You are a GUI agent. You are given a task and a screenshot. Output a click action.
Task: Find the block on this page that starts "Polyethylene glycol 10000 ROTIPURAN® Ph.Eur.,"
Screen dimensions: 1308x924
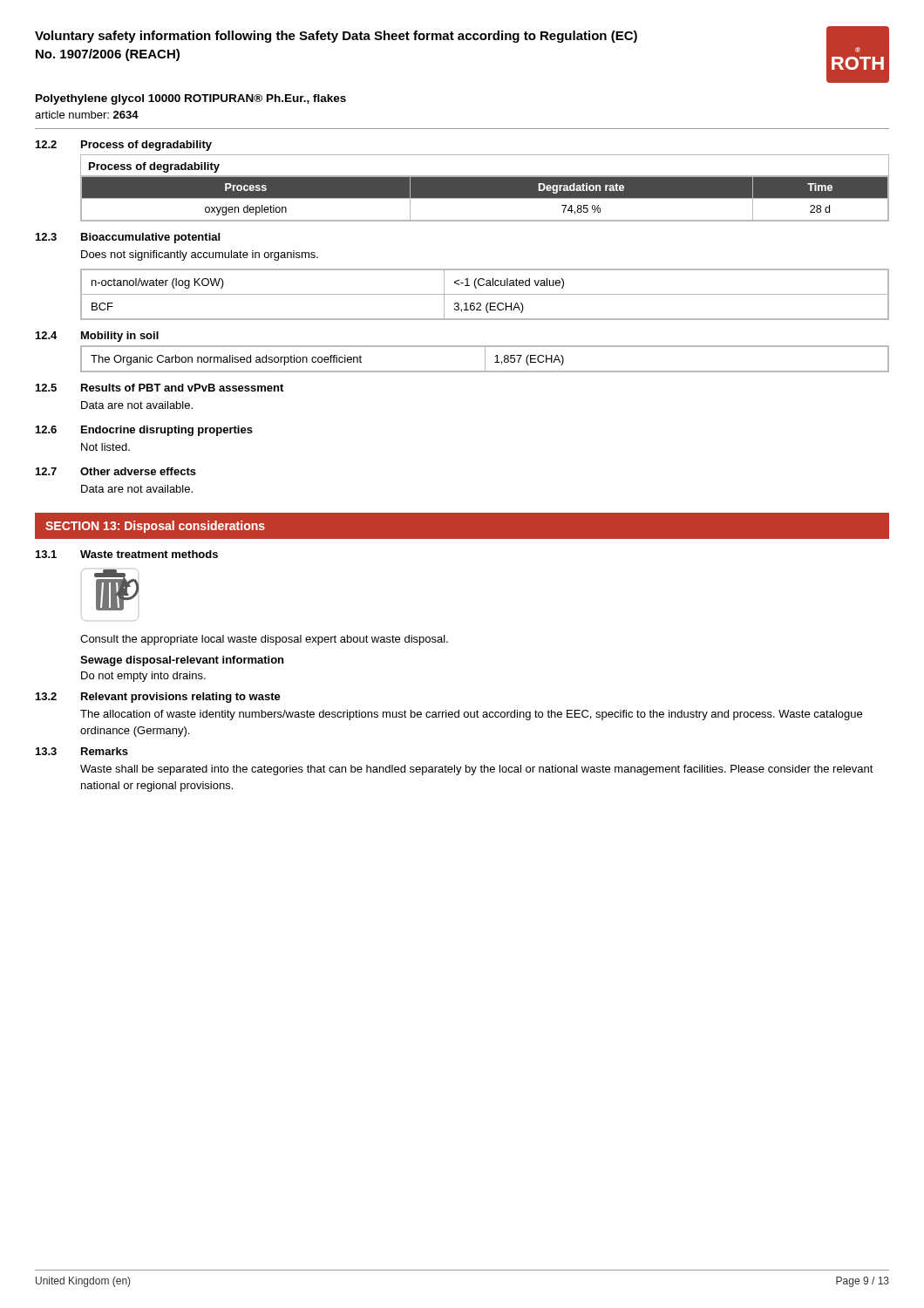click(x=191, y=98)
